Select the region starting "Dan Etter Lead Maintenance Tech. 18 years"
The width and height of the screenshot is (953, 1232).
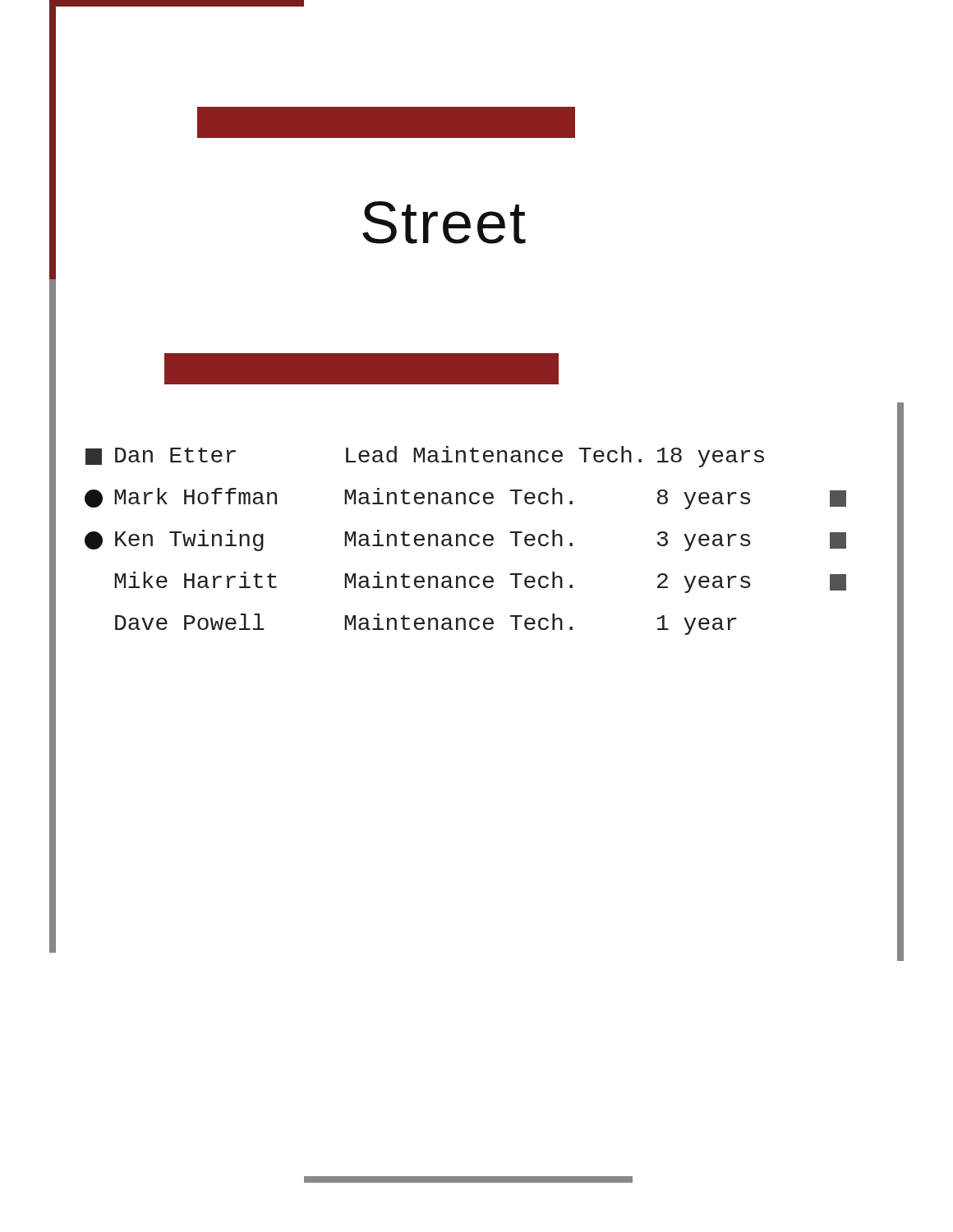coord(452,456)
